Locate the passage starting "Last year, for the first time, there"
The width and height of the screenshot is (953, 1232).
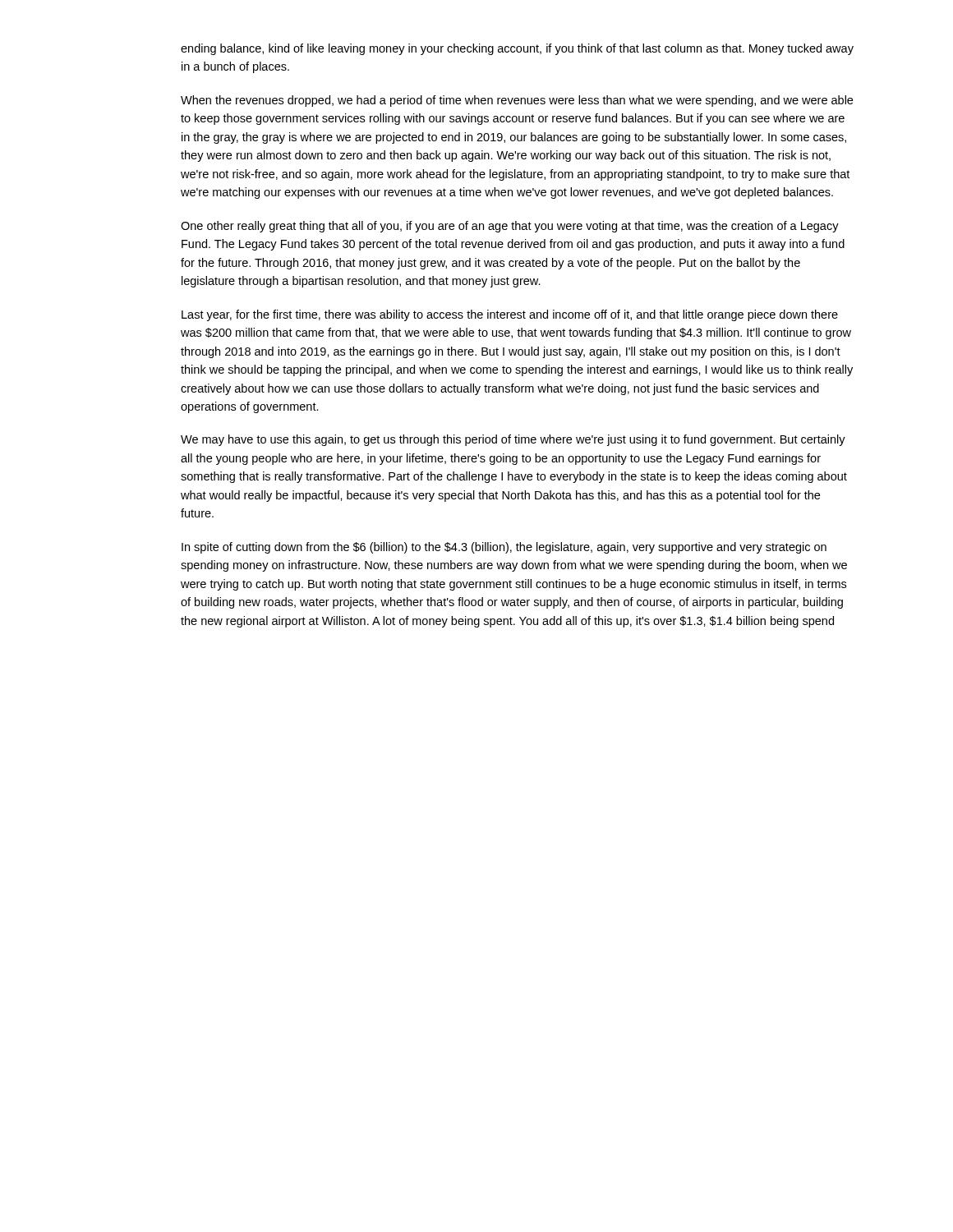coord(517,360)
